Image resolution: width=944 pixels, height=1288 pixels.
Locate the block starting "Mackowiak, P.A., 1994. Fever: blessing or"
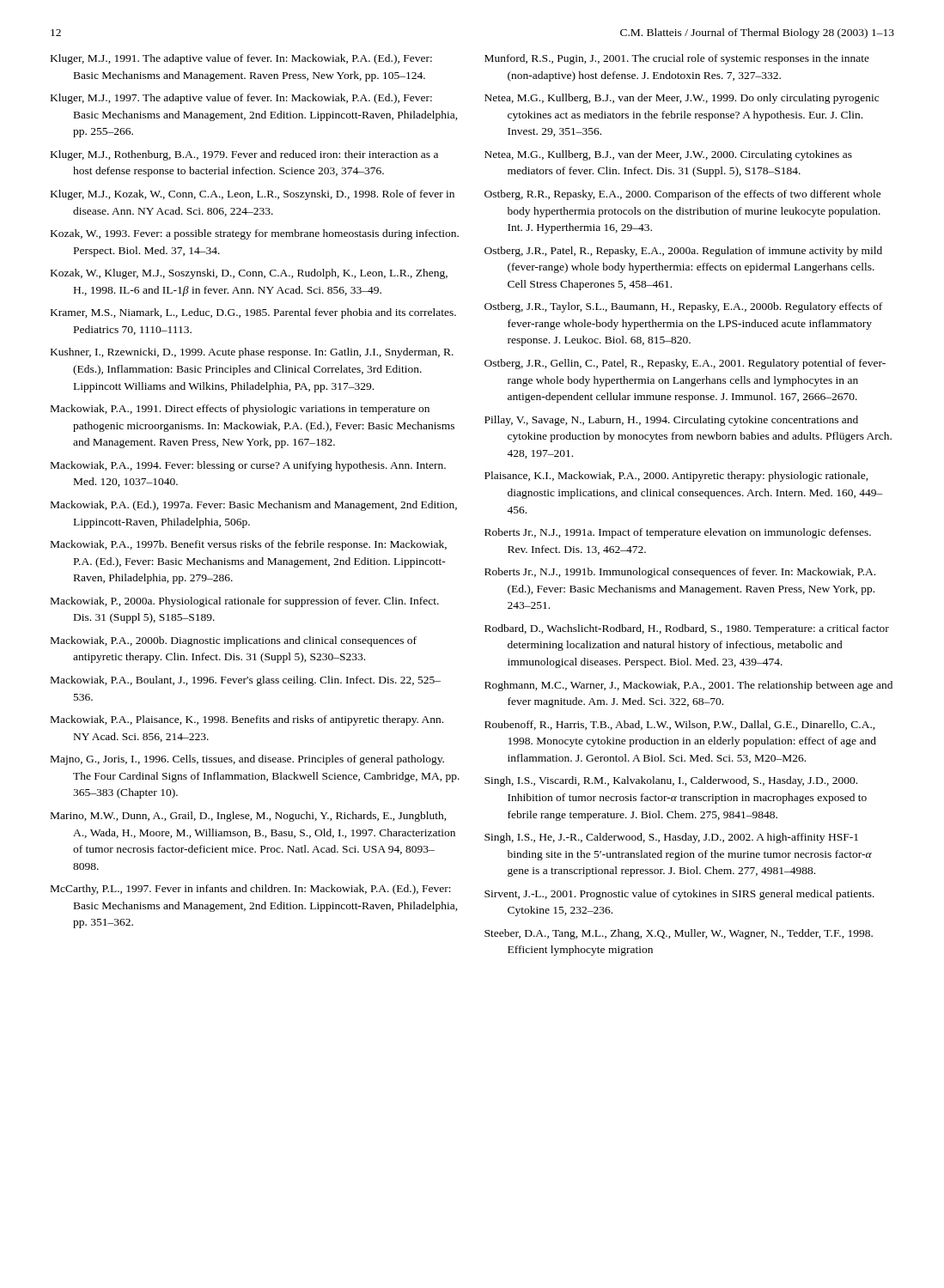248,473
